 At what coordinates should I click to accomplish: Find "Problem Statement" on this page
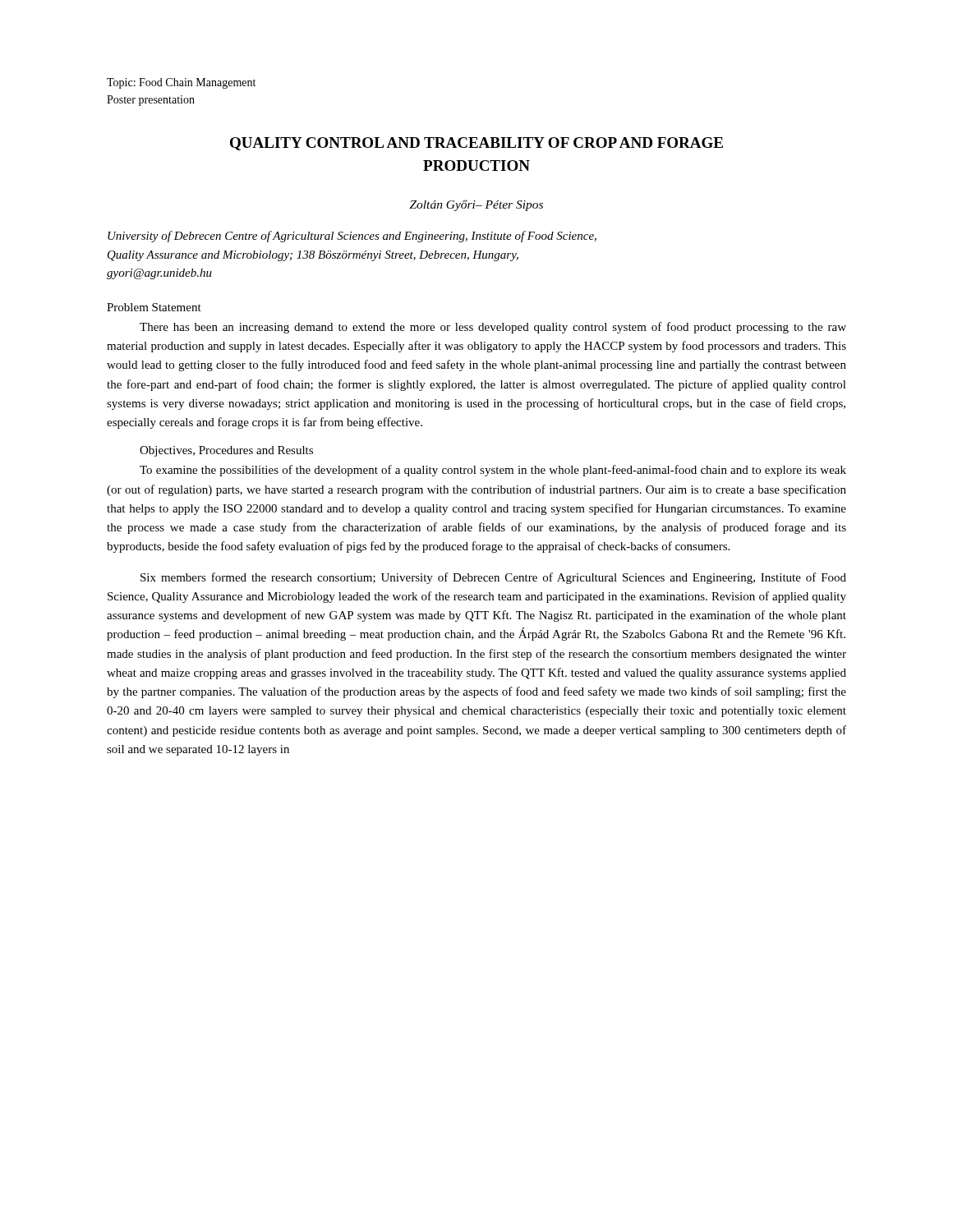tap(154, 307)
